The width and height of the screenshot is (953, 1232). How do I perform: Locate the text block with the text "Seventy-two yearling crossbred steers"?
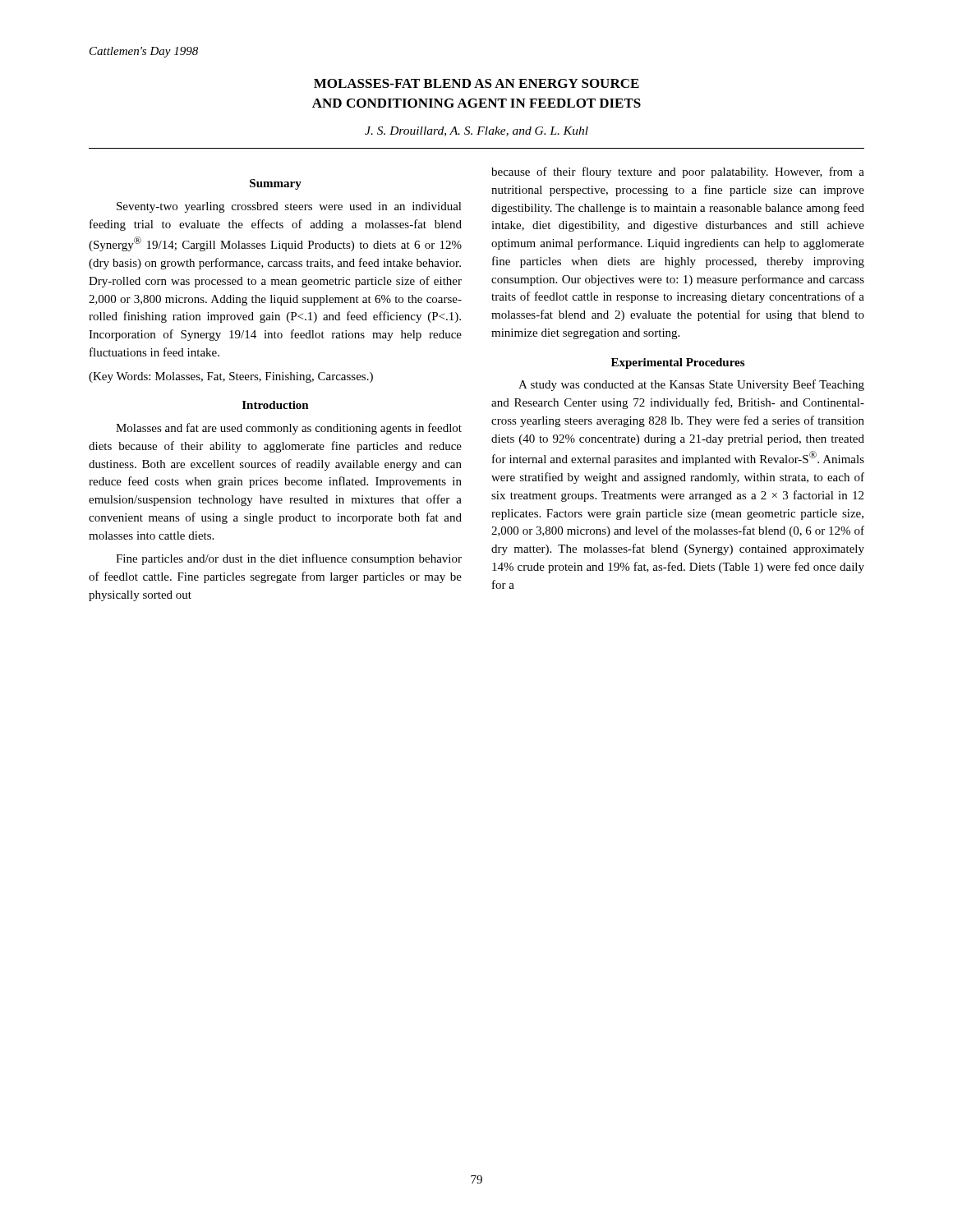275,279
